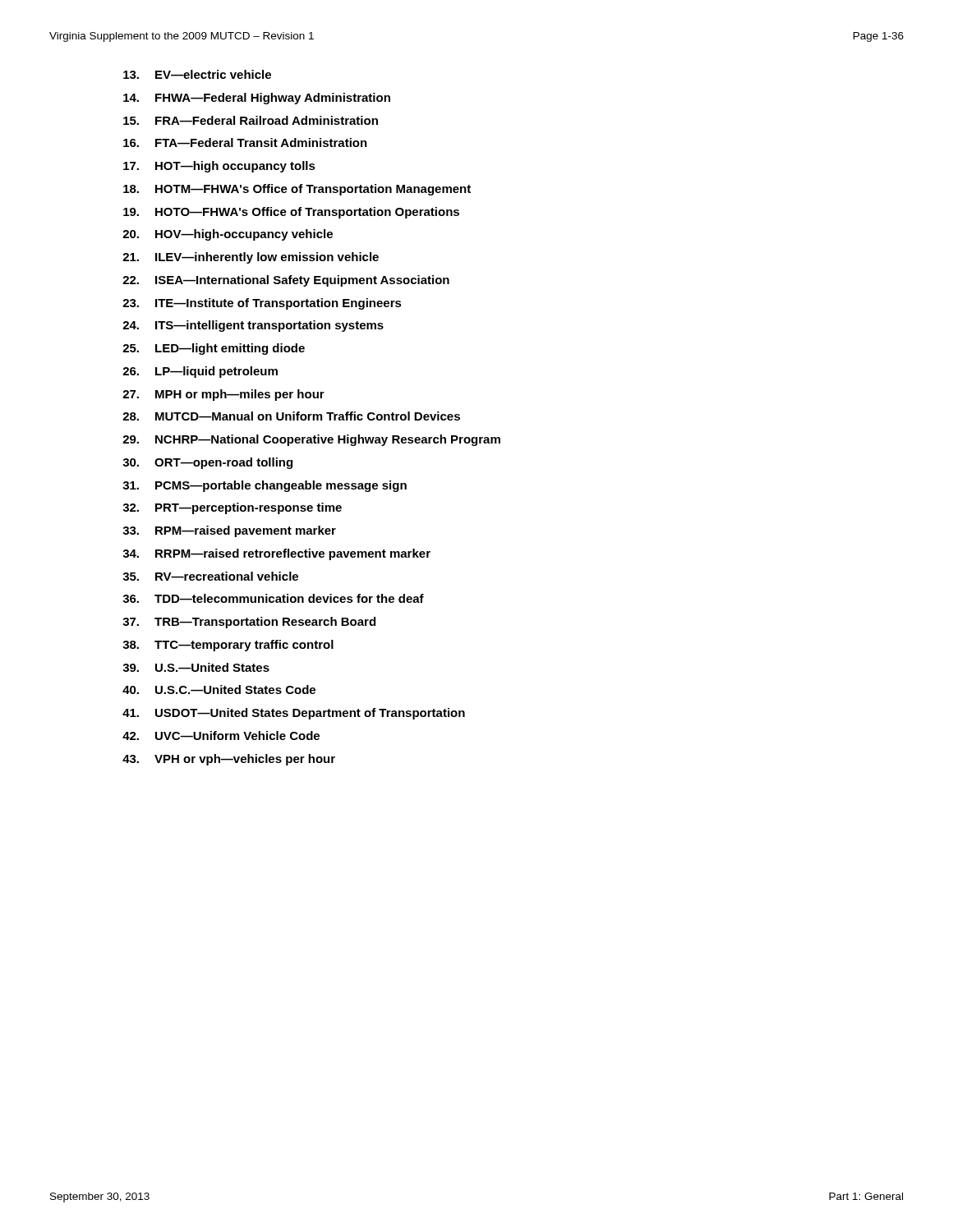Find "21. ILEV—inherently low emission vehicle" on this page
Viewport: 953px width, 1232px height.
(214, 257)
